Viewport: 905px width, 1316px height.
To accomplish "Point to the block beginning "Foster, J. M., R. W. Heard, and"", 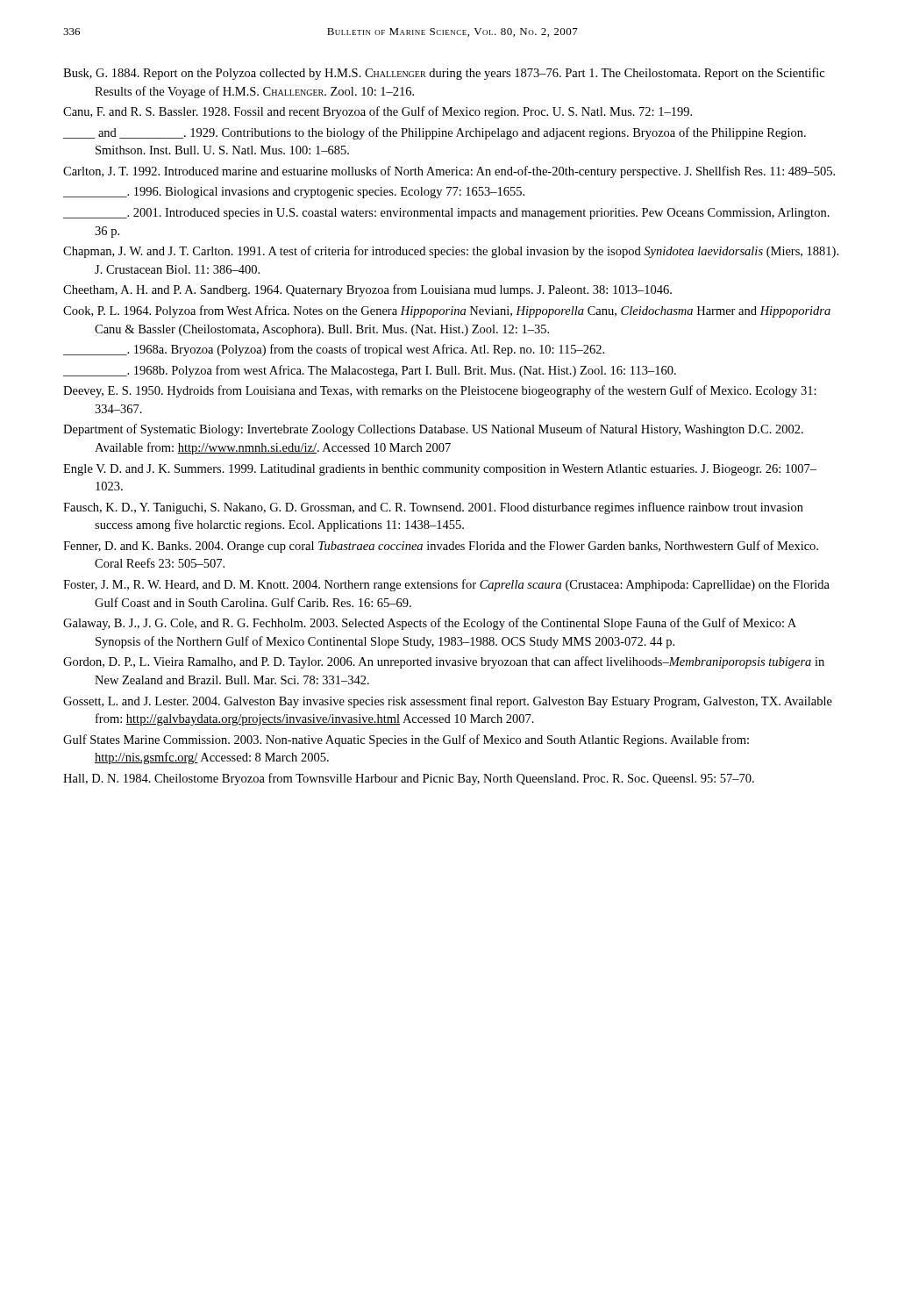I will coord(446,593).
